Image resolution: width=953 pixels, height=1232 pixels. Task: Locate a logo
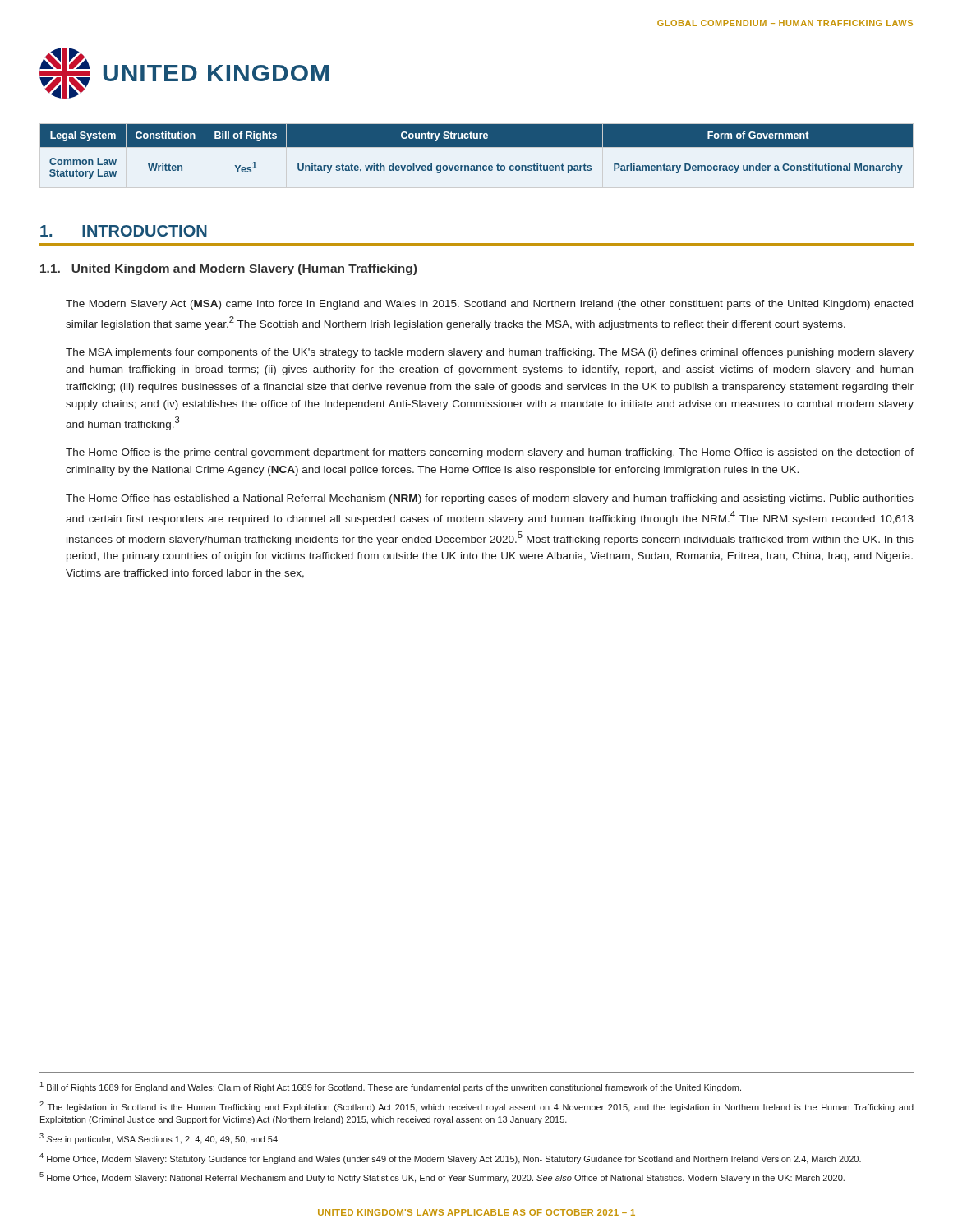[185, 73]
